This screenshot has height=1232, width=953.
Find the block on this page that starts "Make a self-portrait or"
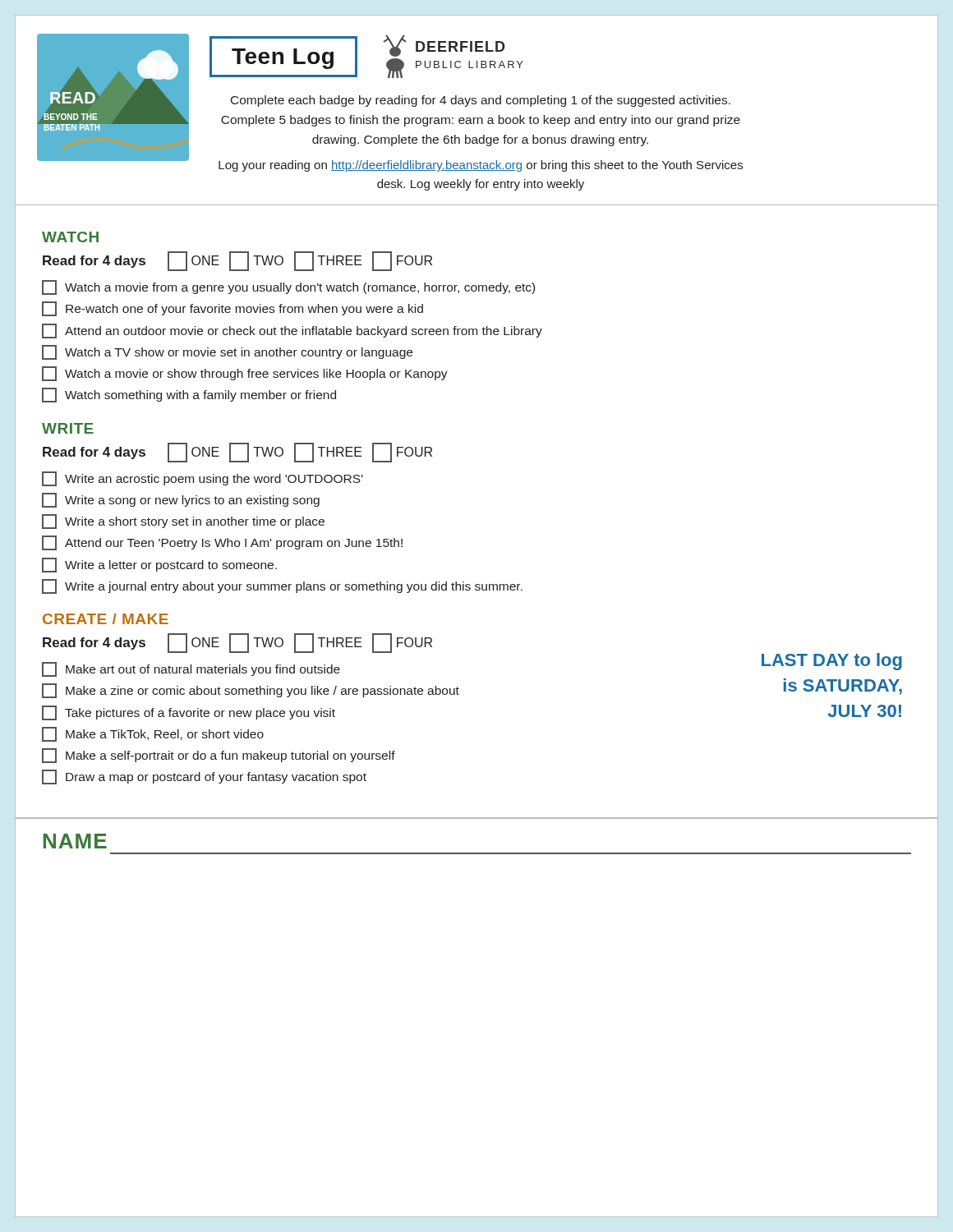coord(218,755)
